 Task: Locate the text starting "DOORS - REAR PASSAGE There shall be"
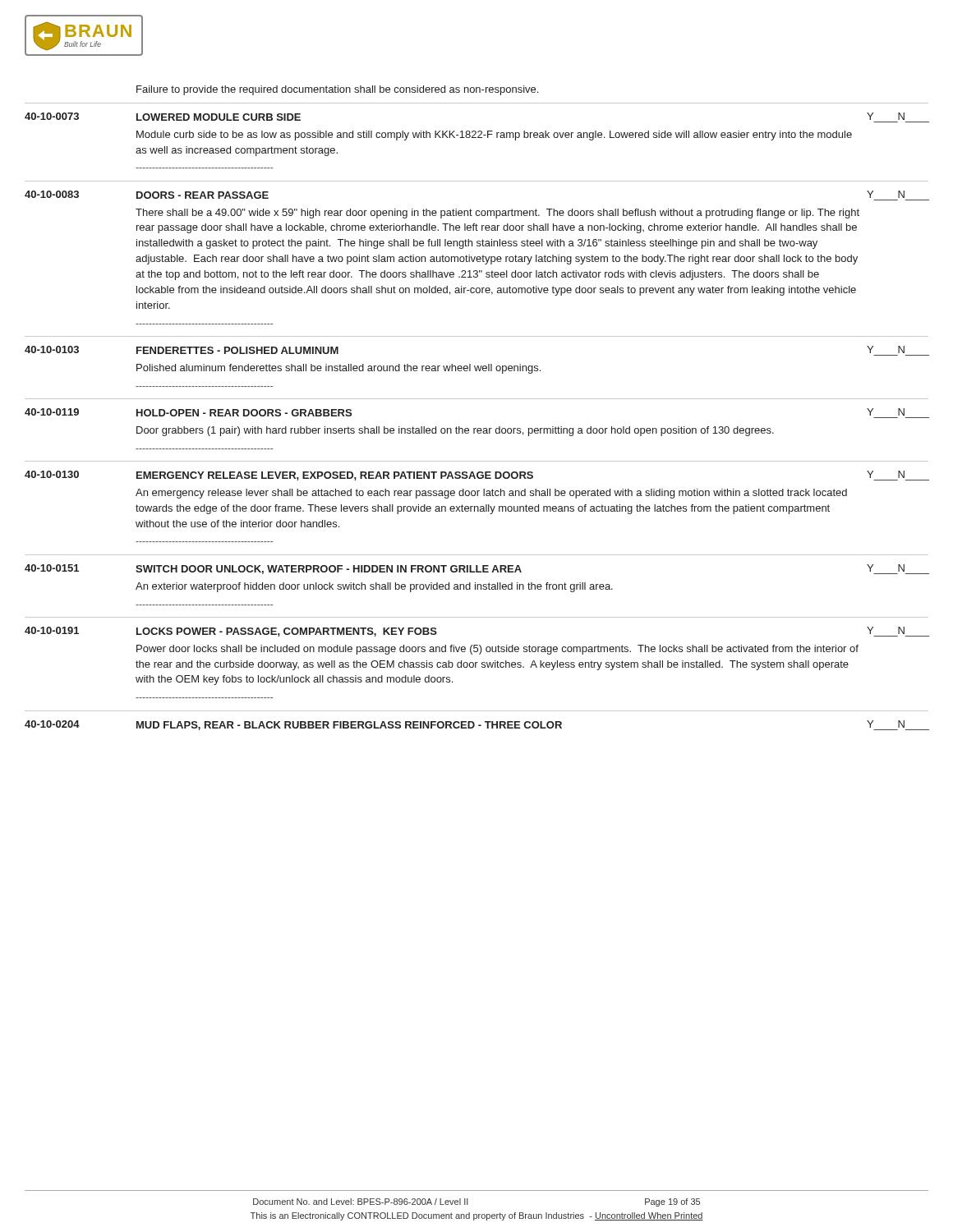point(498,259)
